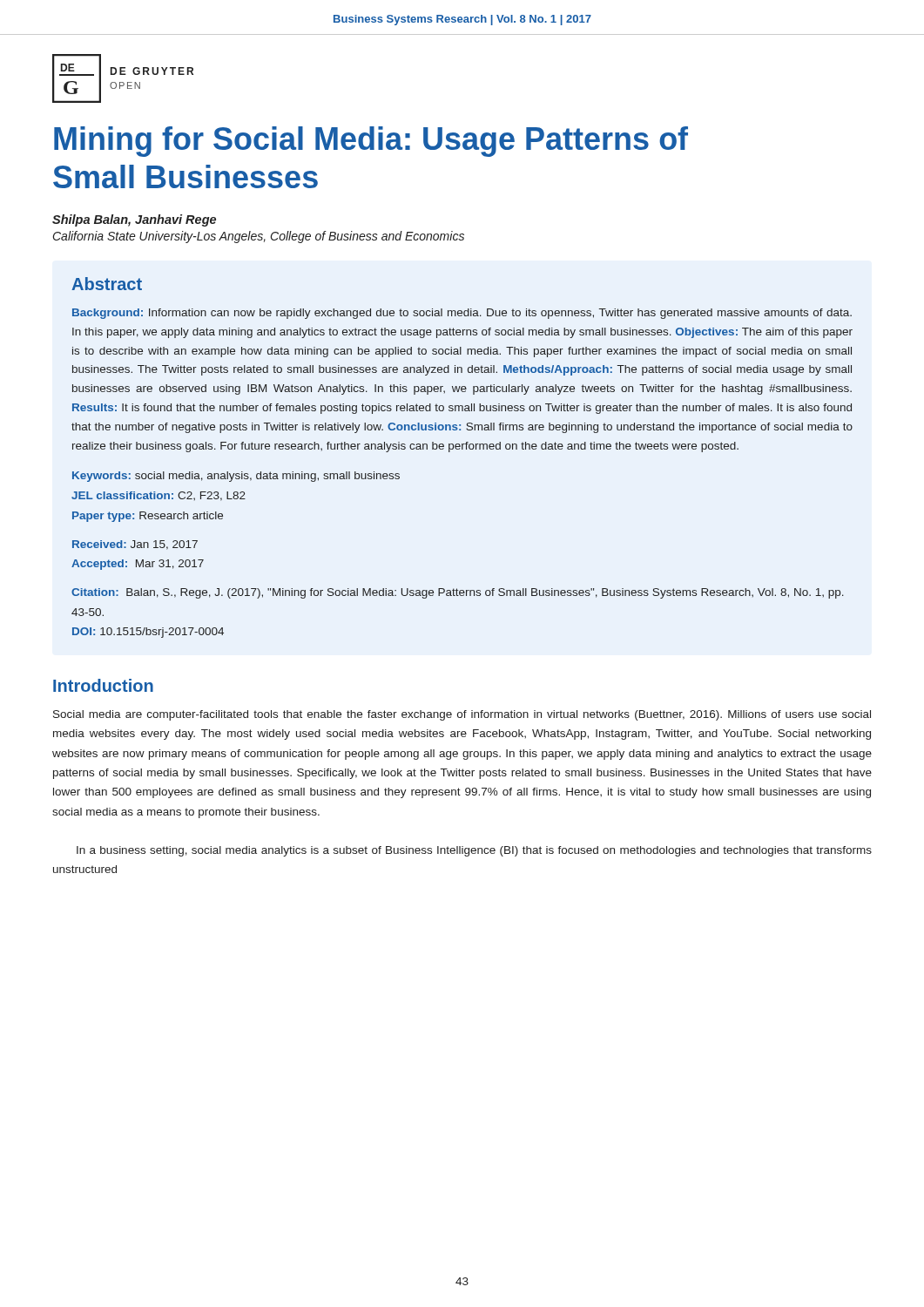Click the title
Screen dimensions: 1307x924
[x=370, y=158]
